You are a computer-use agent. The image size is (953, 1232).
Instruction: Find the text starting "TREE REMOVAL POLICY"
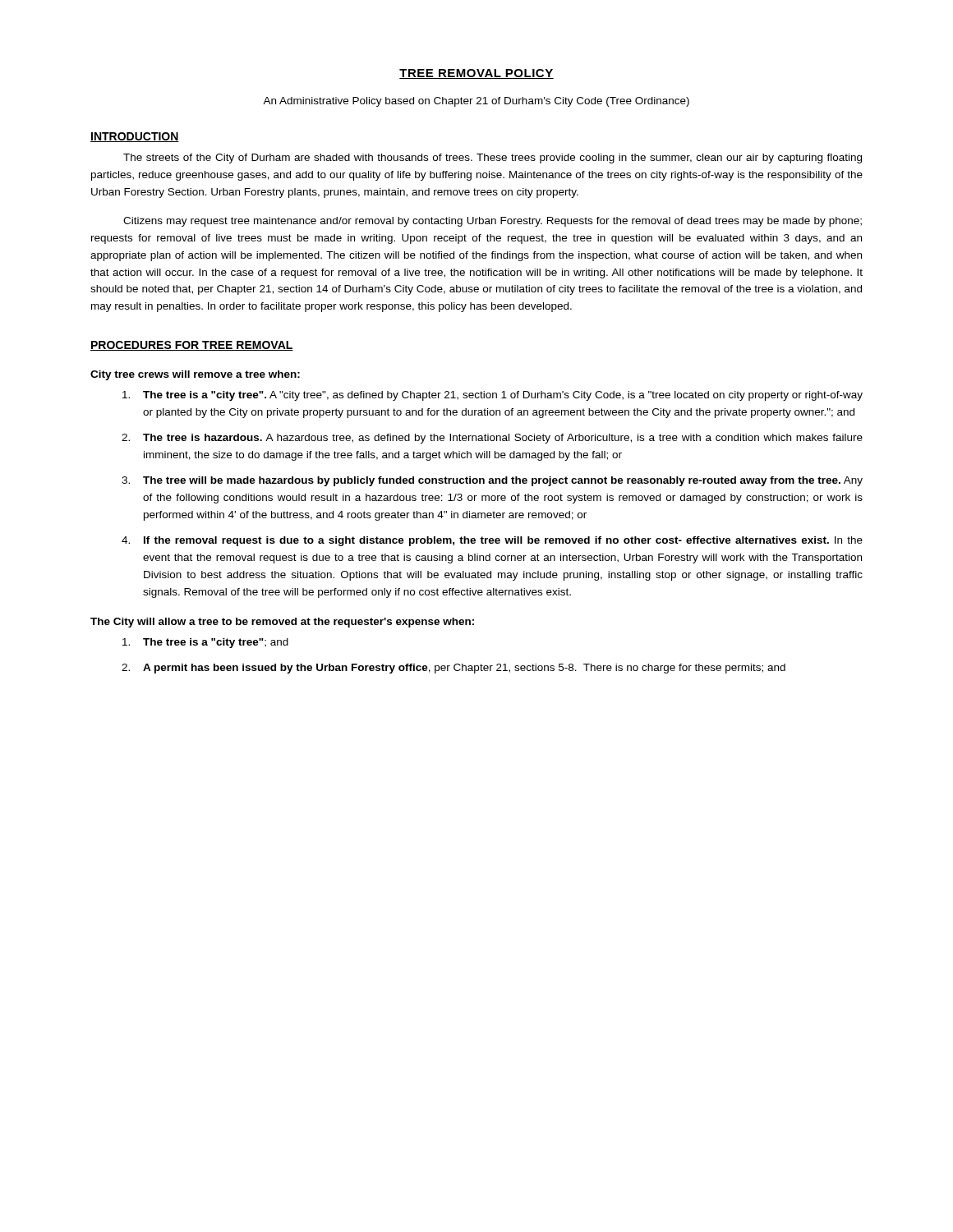click(x=476, y=73)
